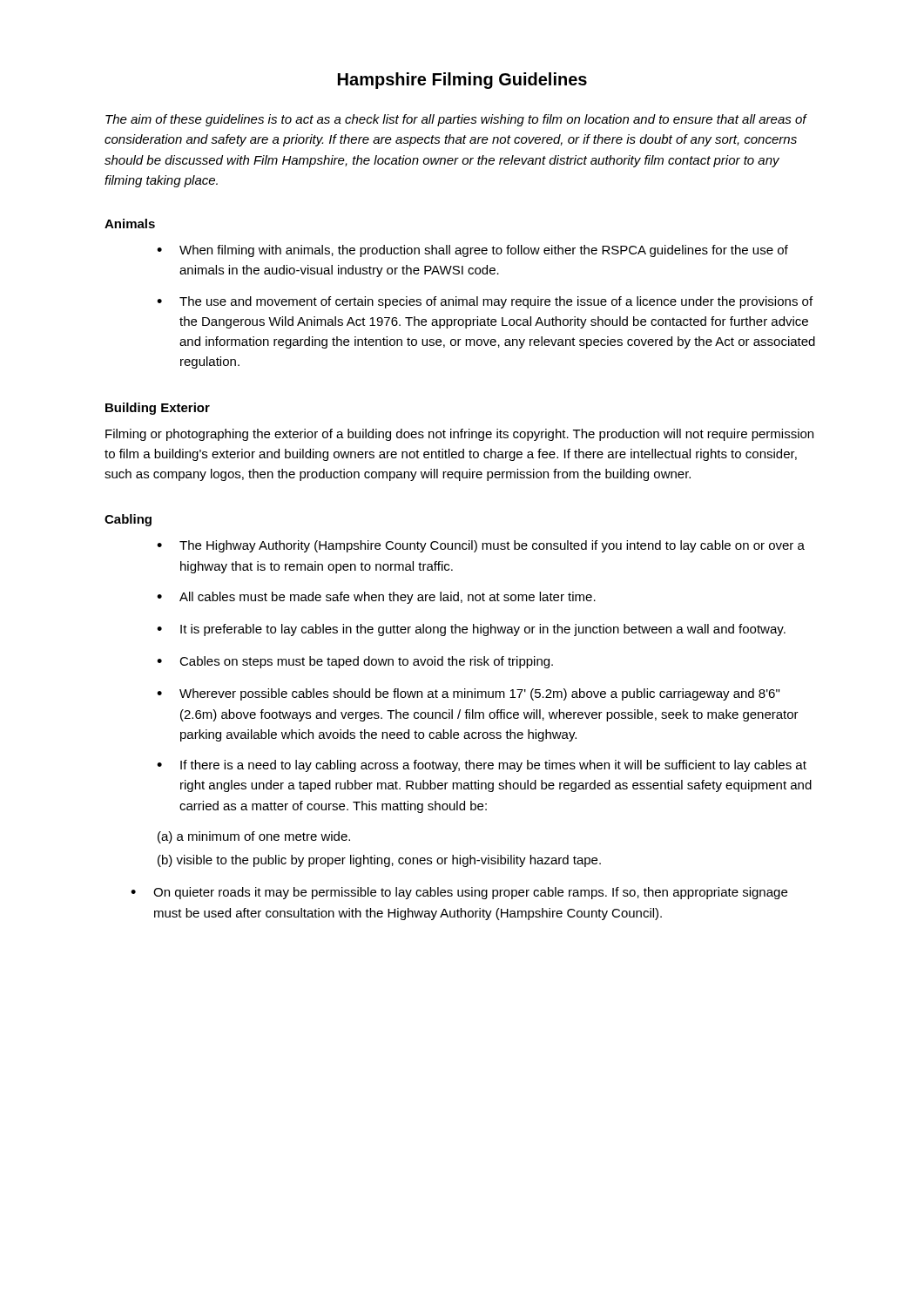
Task: Point to the element starting "• Wherever possible cables should be"
Action: [x=488, y=714]
